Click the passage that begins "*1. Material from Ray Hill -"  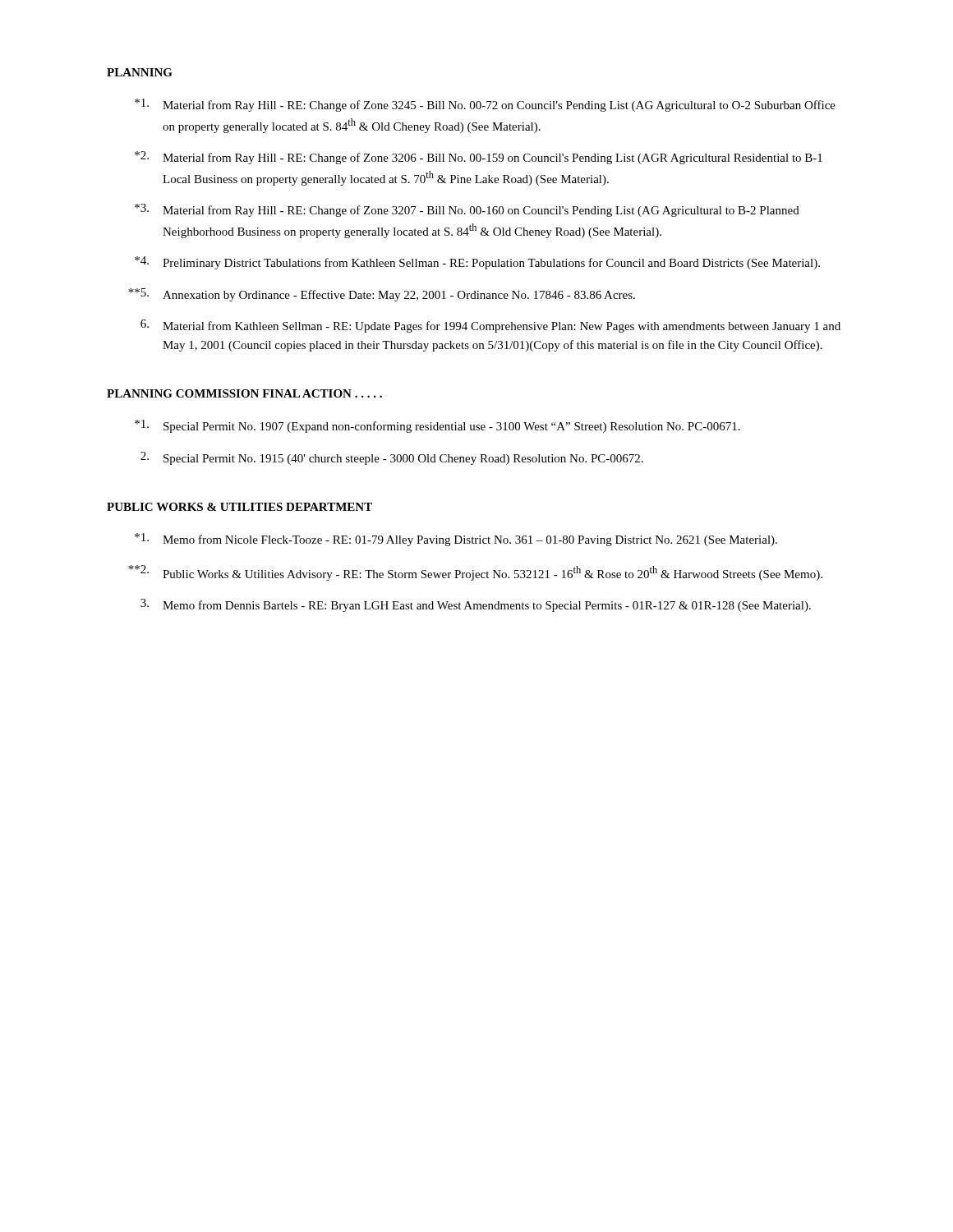click(x=476, y=116)
